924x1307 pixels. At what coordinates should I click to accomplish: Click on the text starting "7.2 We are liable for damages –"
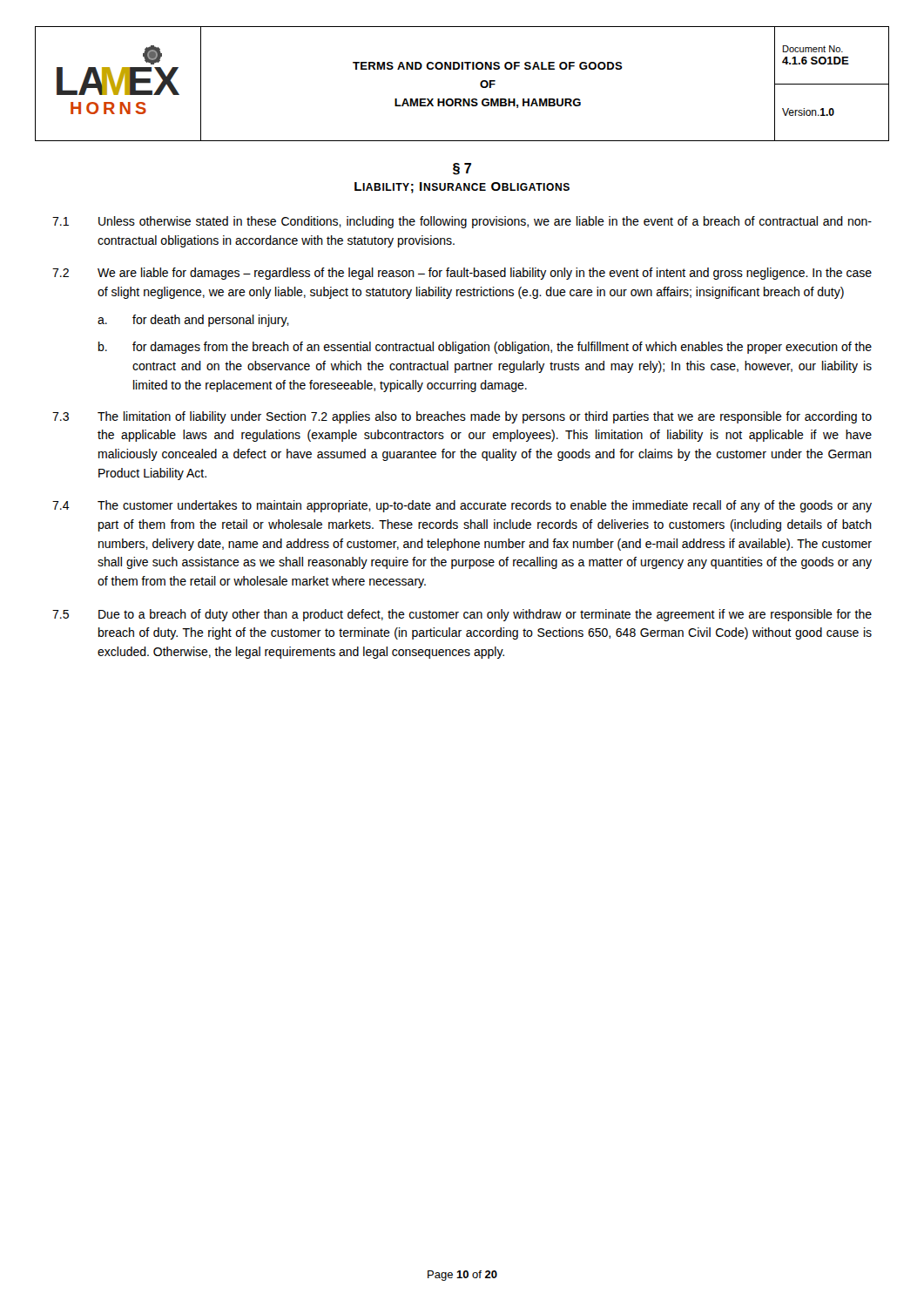(462, 334)
